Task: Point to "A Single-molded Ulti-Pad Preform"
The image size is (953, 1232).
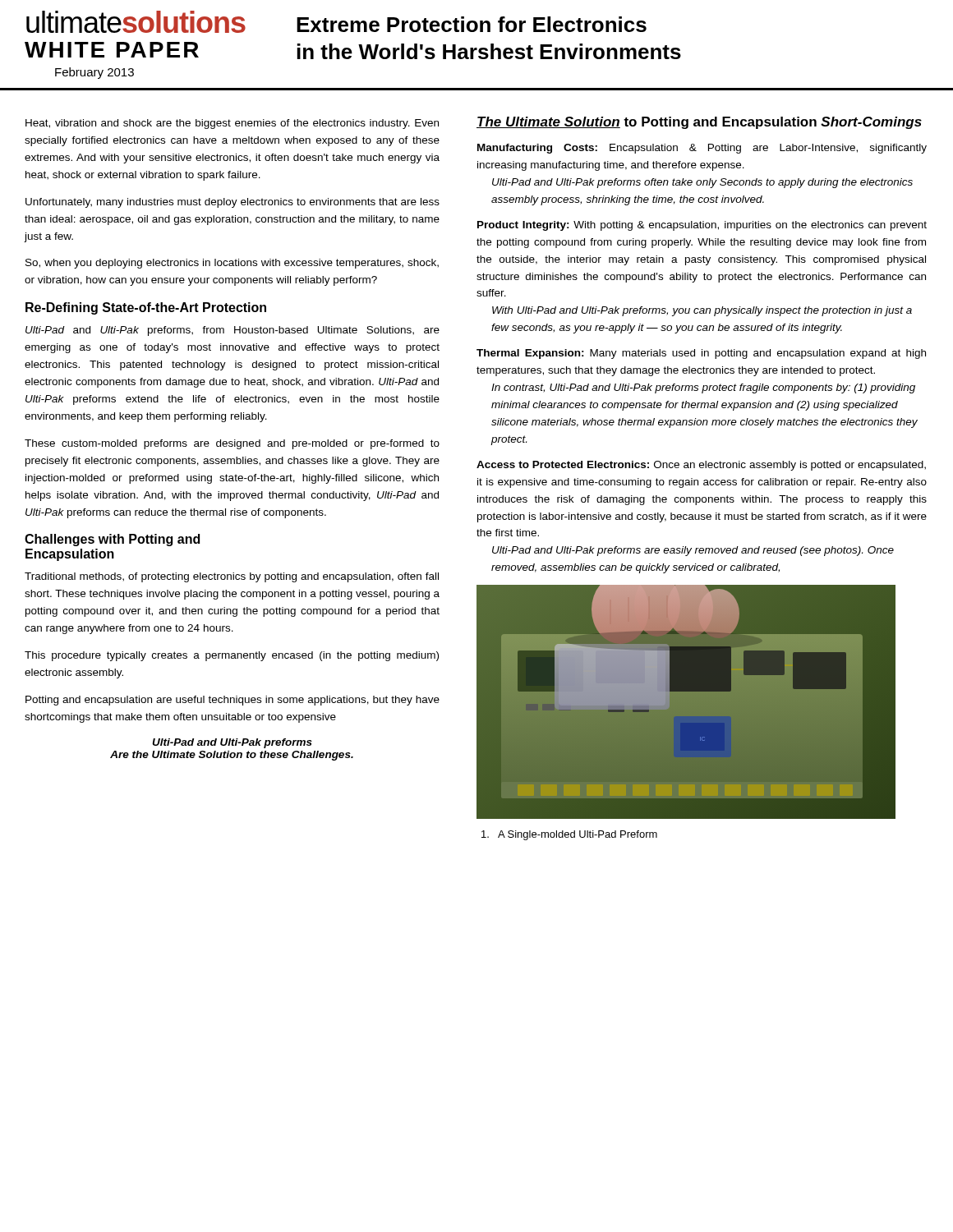Action: (569, 834)
